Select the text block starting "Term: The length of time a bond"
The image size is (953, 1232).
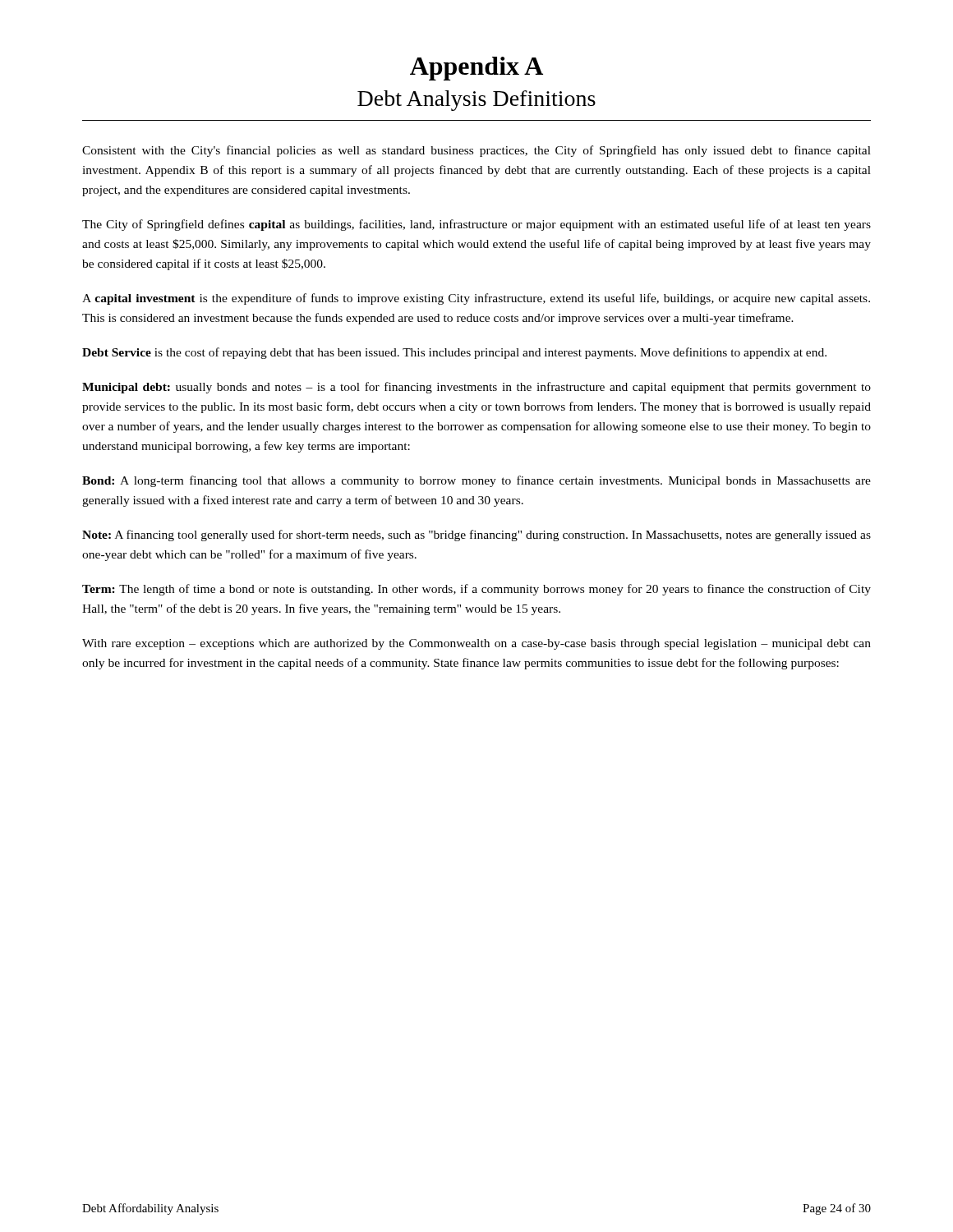476,599
